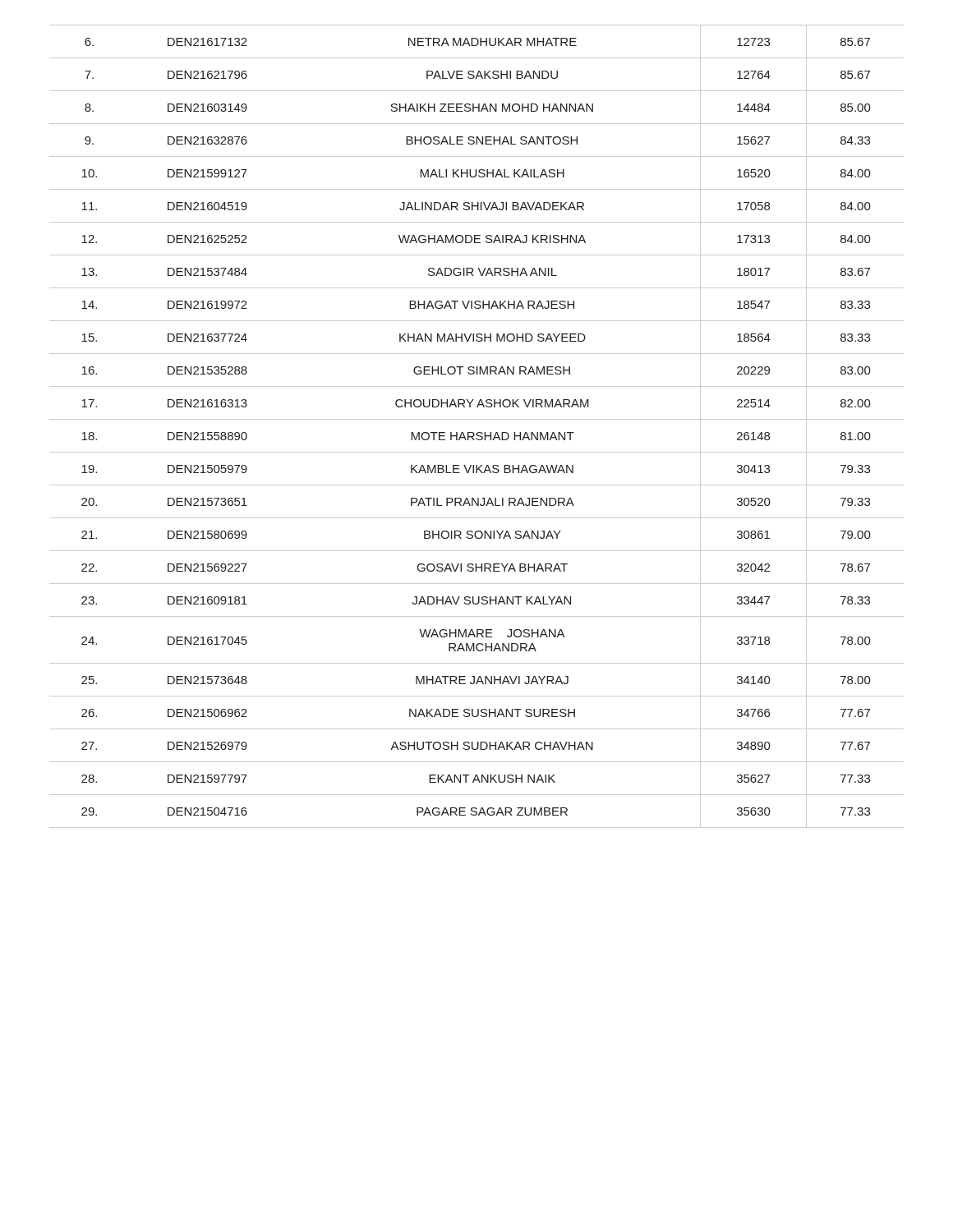Viewport: 953px width, 1232px height.
Task: Select a table
Action: pyautogui.click(x=476, y=426)
